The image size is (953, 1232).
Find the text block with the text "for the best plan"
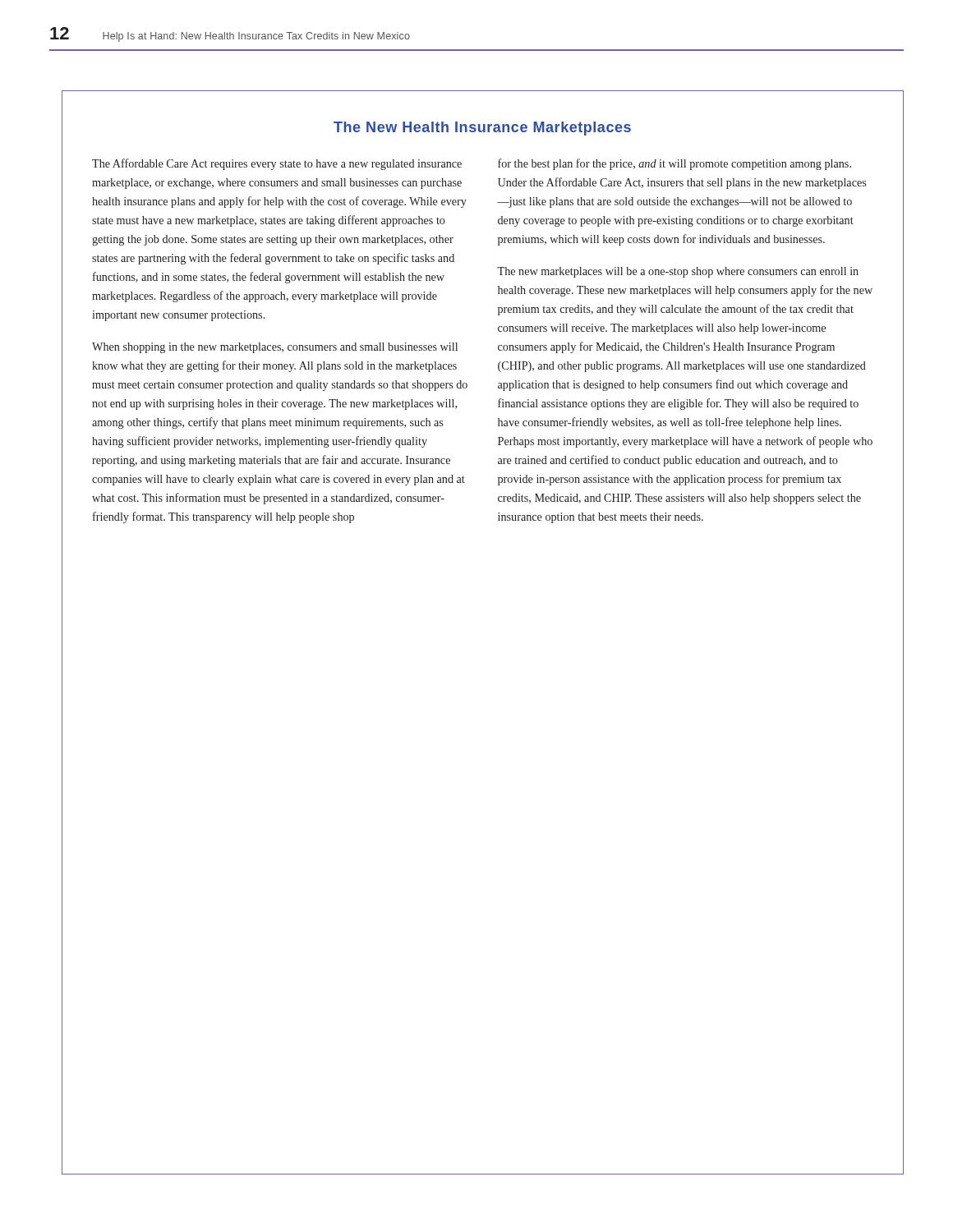(685, 340)
